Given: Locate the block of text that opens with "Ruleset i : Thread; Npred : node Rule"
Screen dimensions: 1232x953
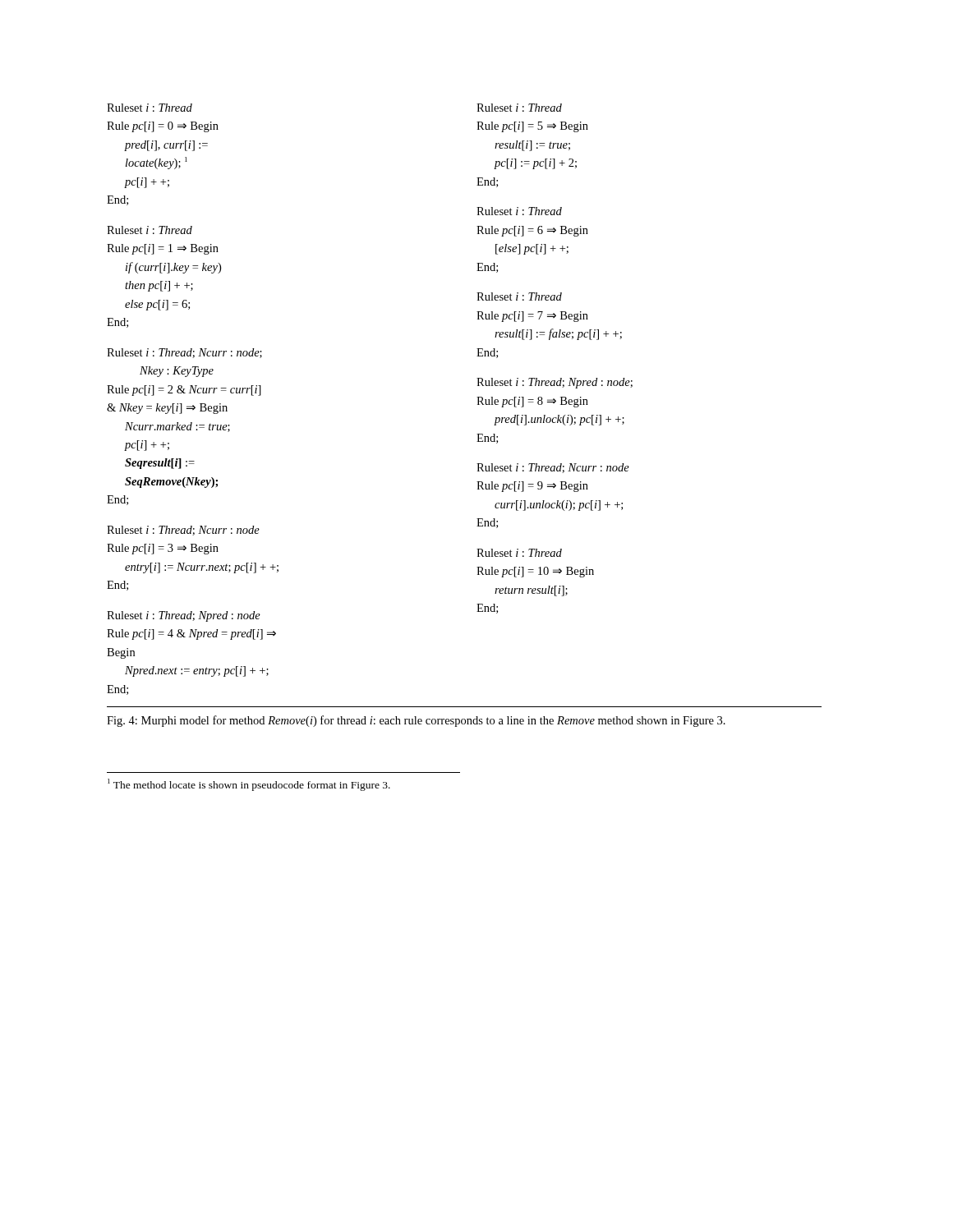Looking at the screenshot, I should (184, 616).
